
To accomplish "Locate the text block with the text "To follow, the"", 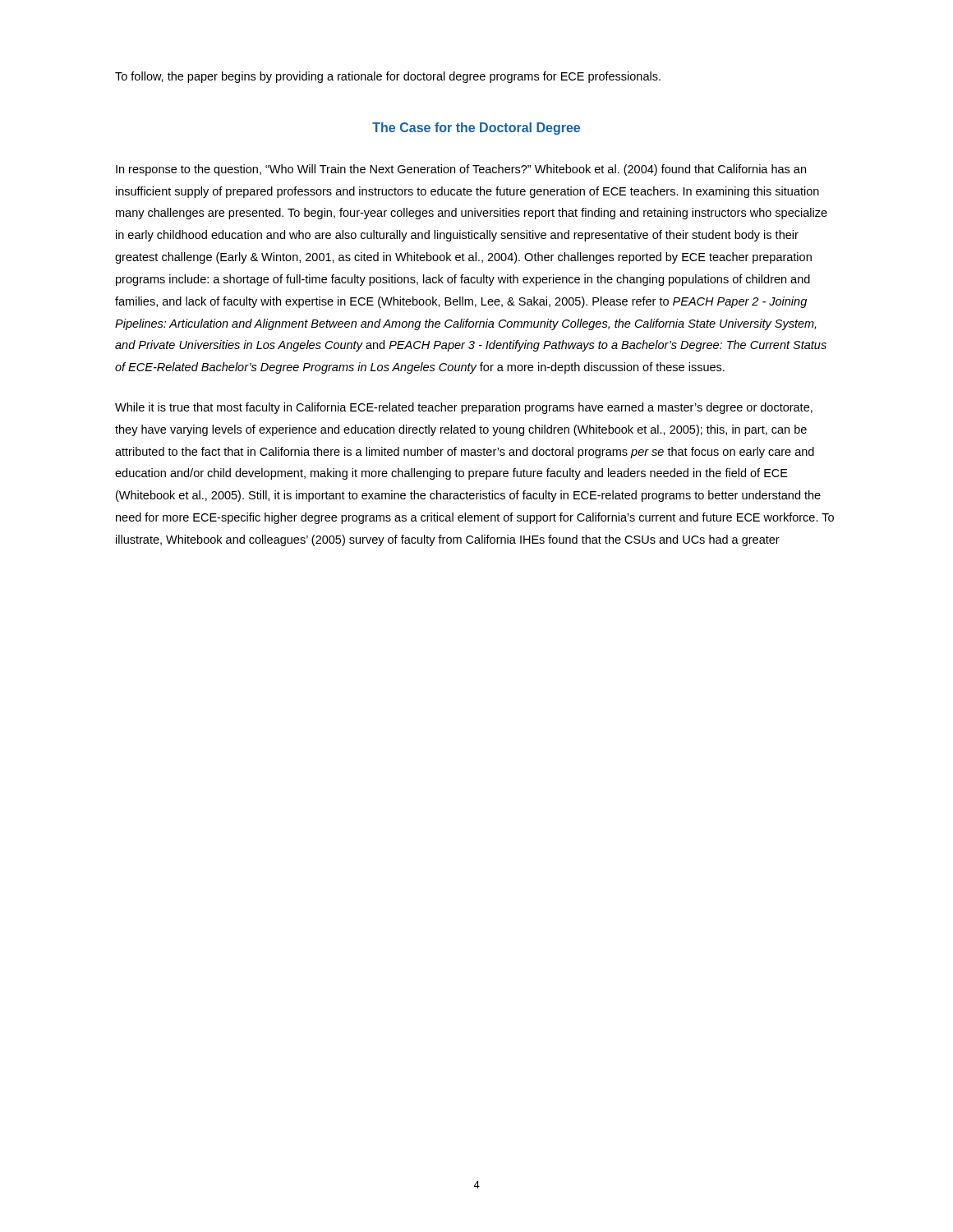I will (388, 76).
